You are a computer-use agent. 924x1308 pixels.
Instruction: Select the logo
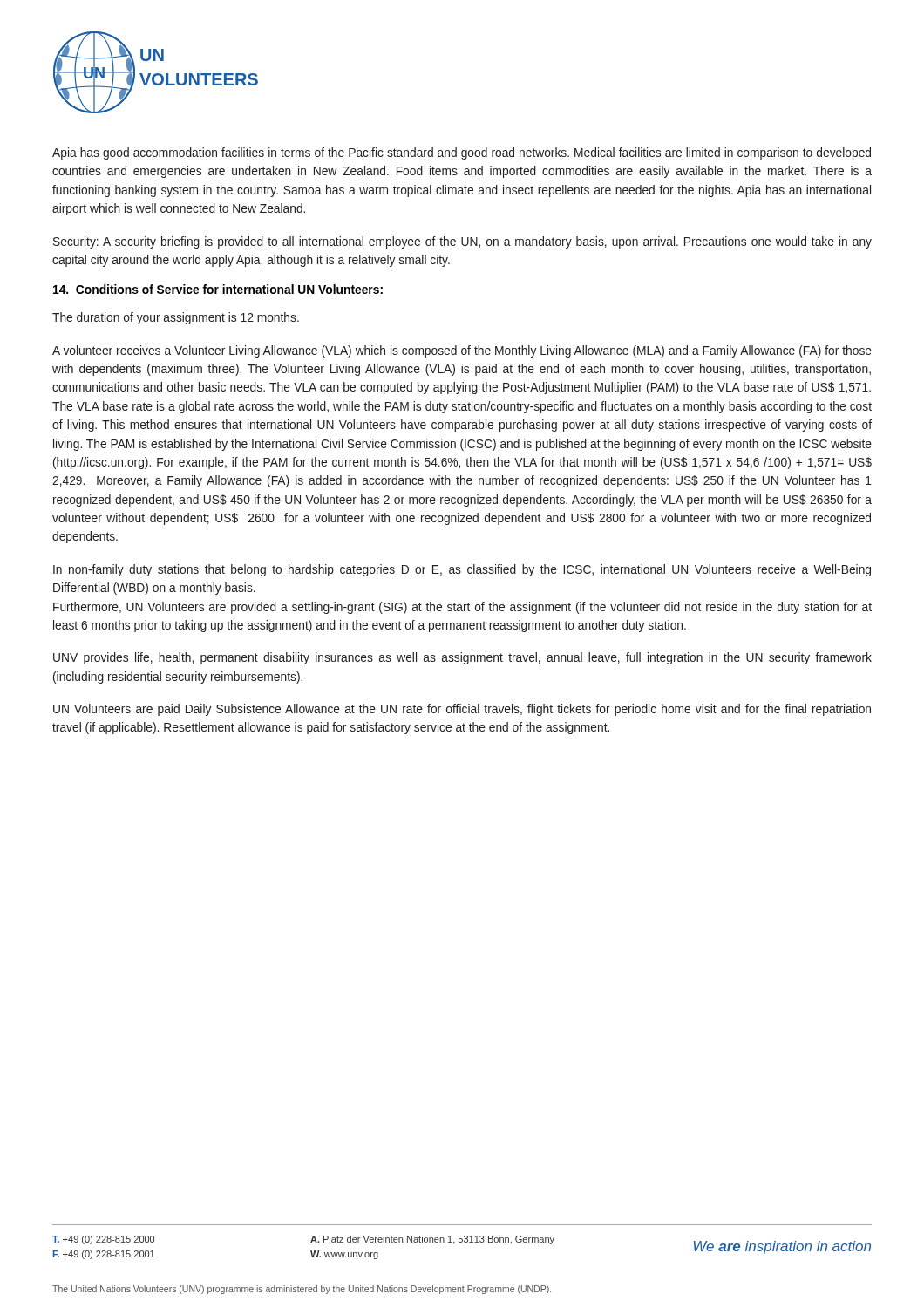click(174, 74)
